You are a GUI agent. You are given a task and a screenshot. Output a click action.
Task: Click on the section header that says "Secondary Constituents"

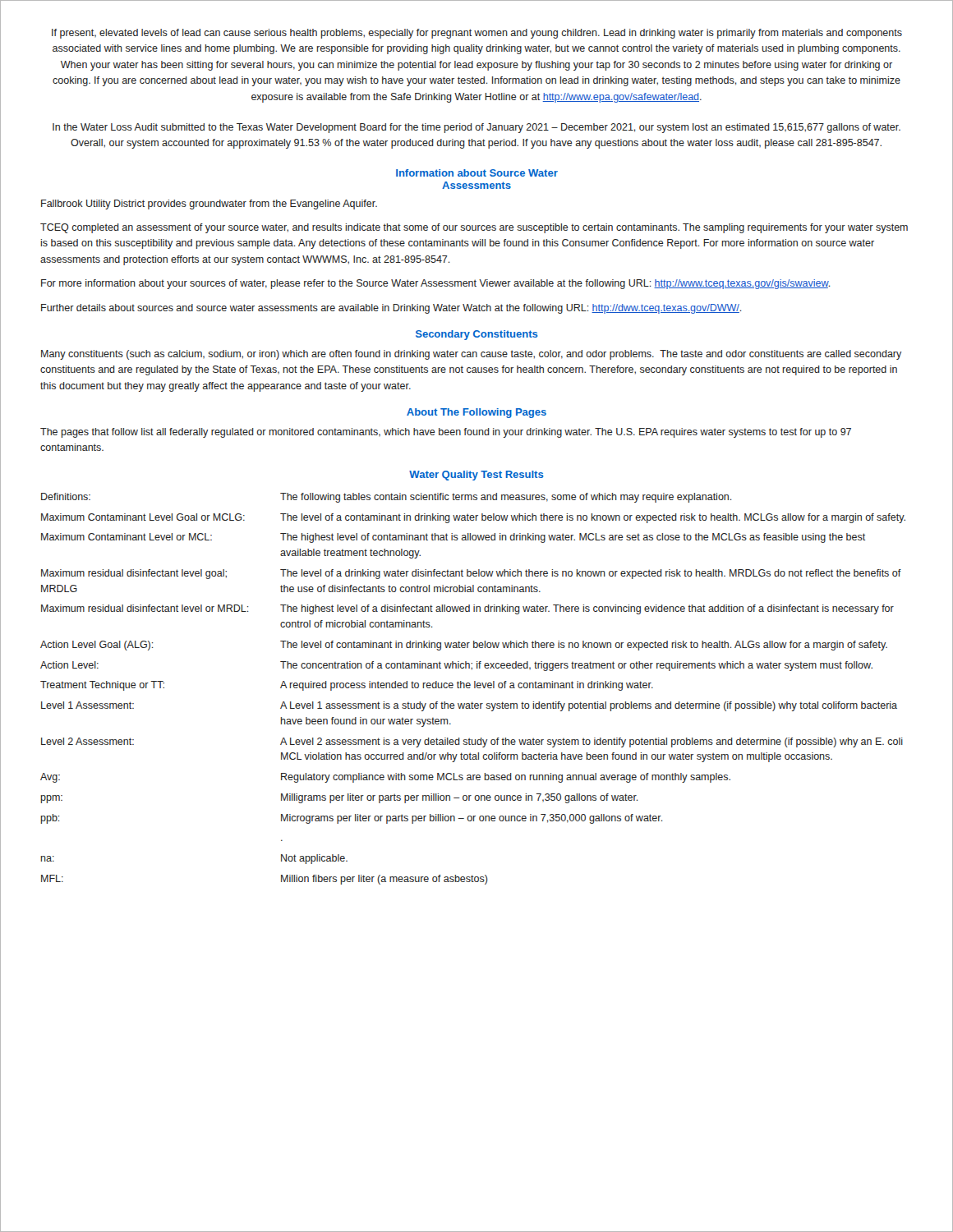476,334
